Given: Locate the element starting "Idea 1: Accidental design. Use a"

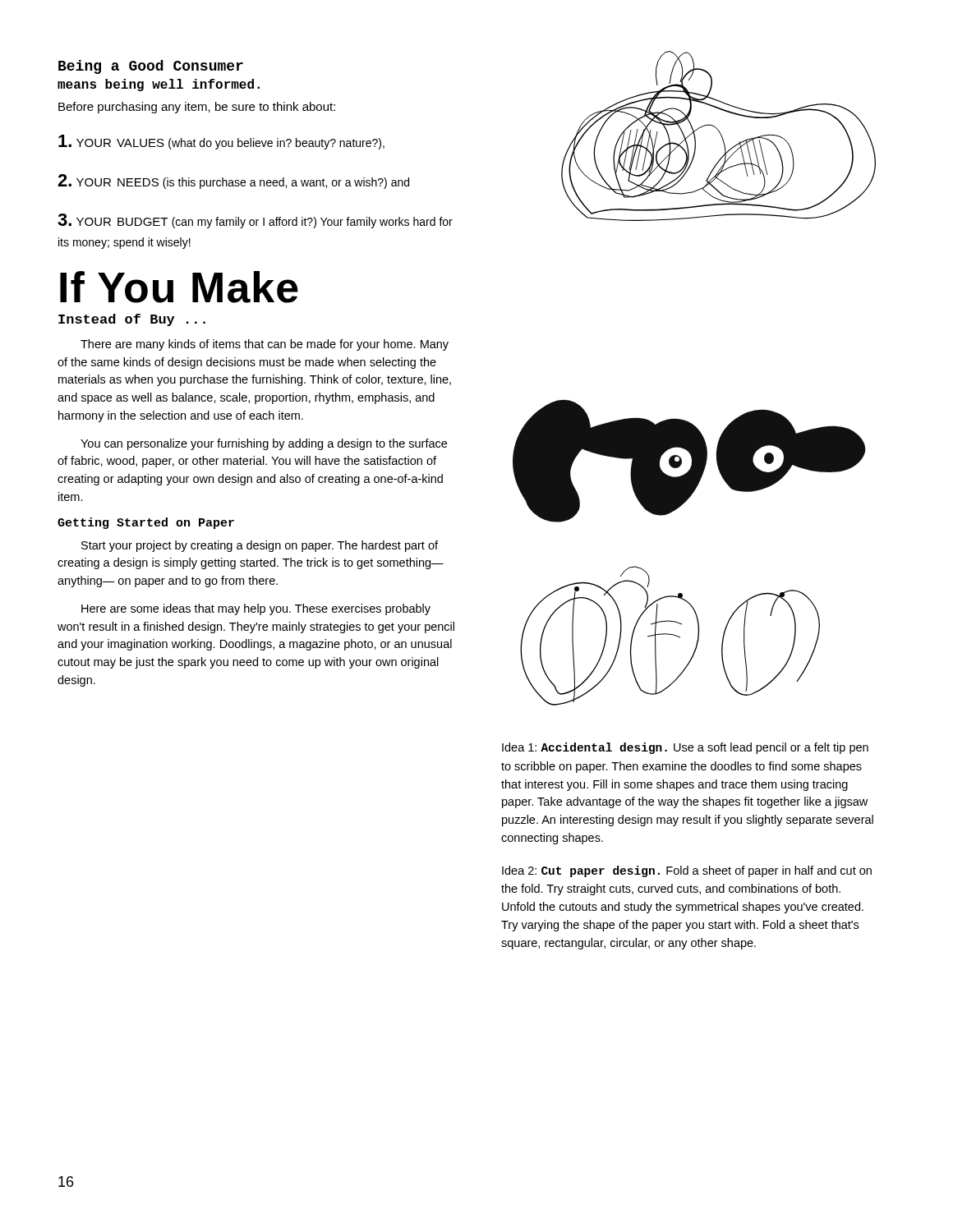Looking at the screenshot, I should coord(688,792).
